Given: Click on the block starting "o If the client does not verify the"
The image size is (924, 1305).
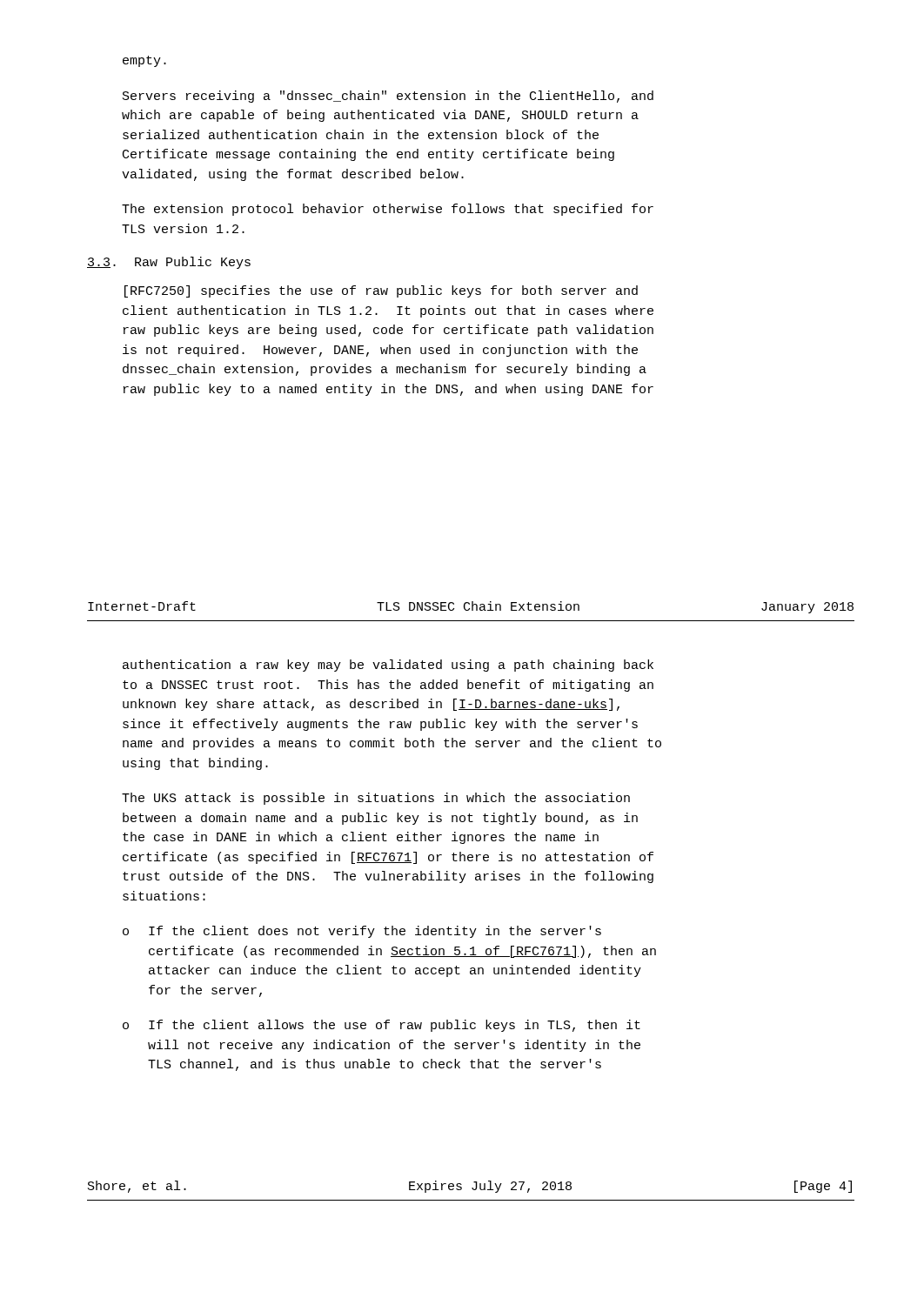Looking at the screenshot, I should (x=488, y=962).
